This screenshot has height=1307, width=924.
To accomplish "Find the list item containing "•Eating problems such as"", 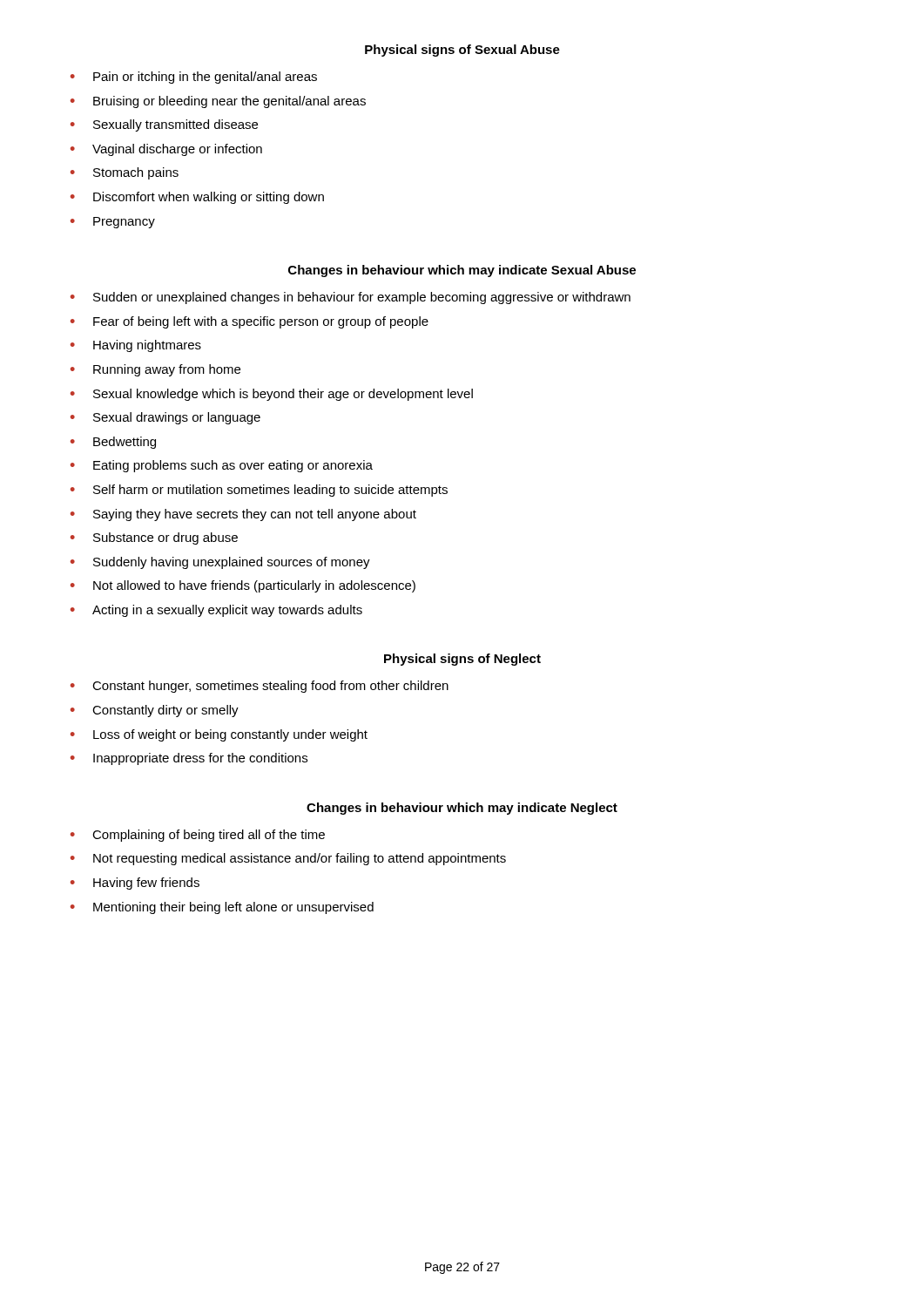I will pos(222,466).
